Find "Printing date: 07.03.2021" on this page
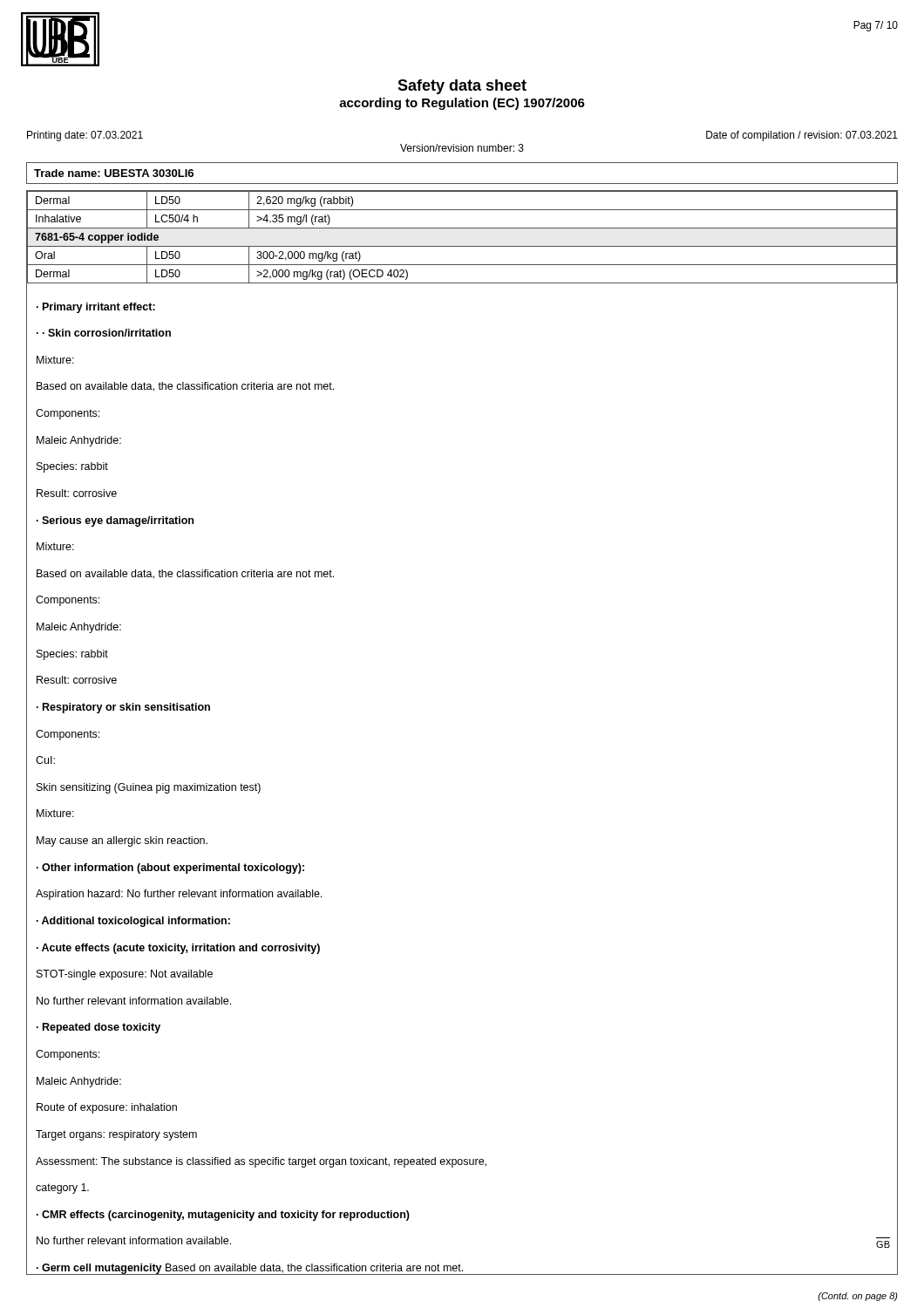 [x=85, y=135]
